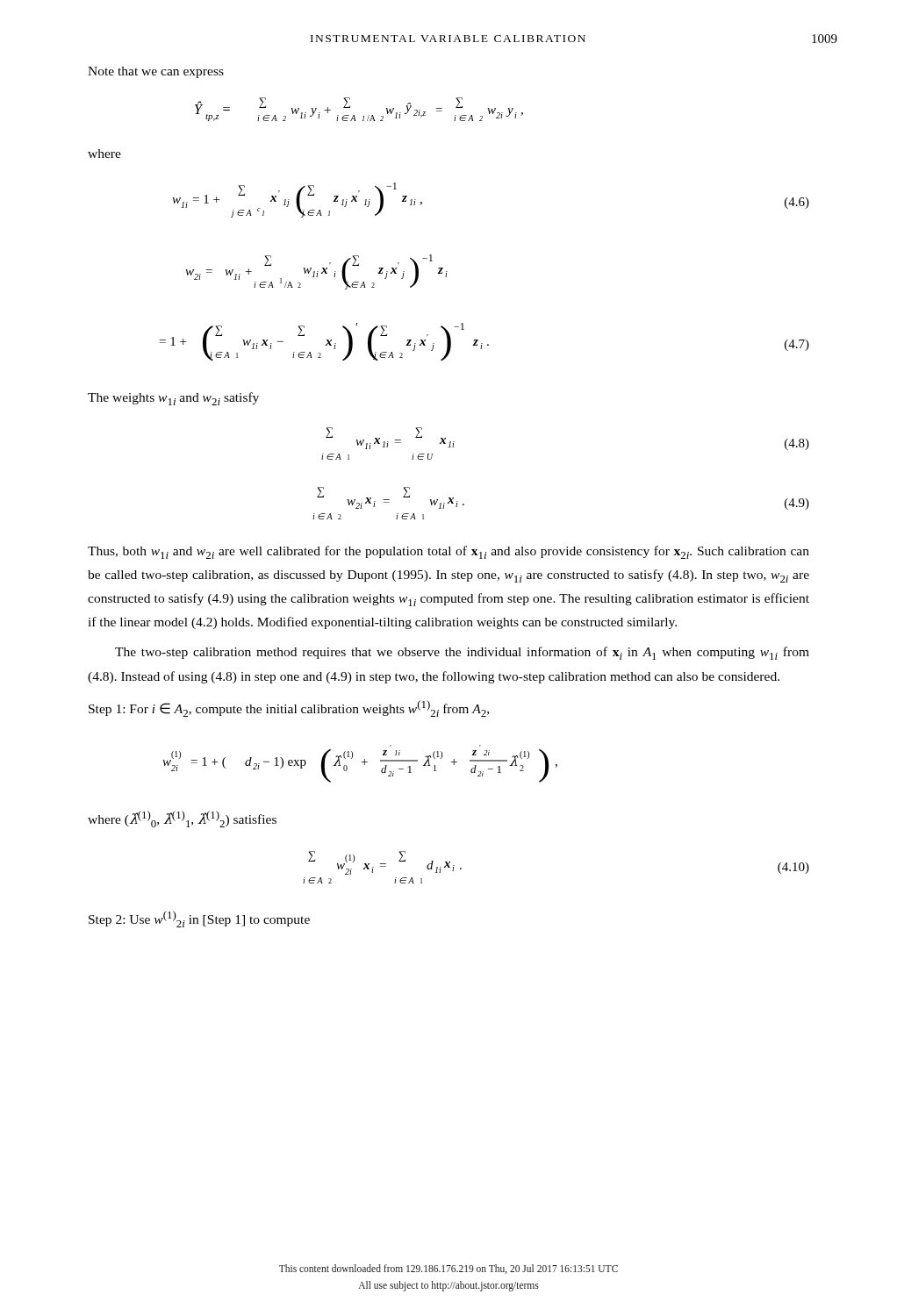The height and width of the screenshot is (1316, 897).
Task: Locate the text block that says "The weights w1i and"
Action: point(173,399)
